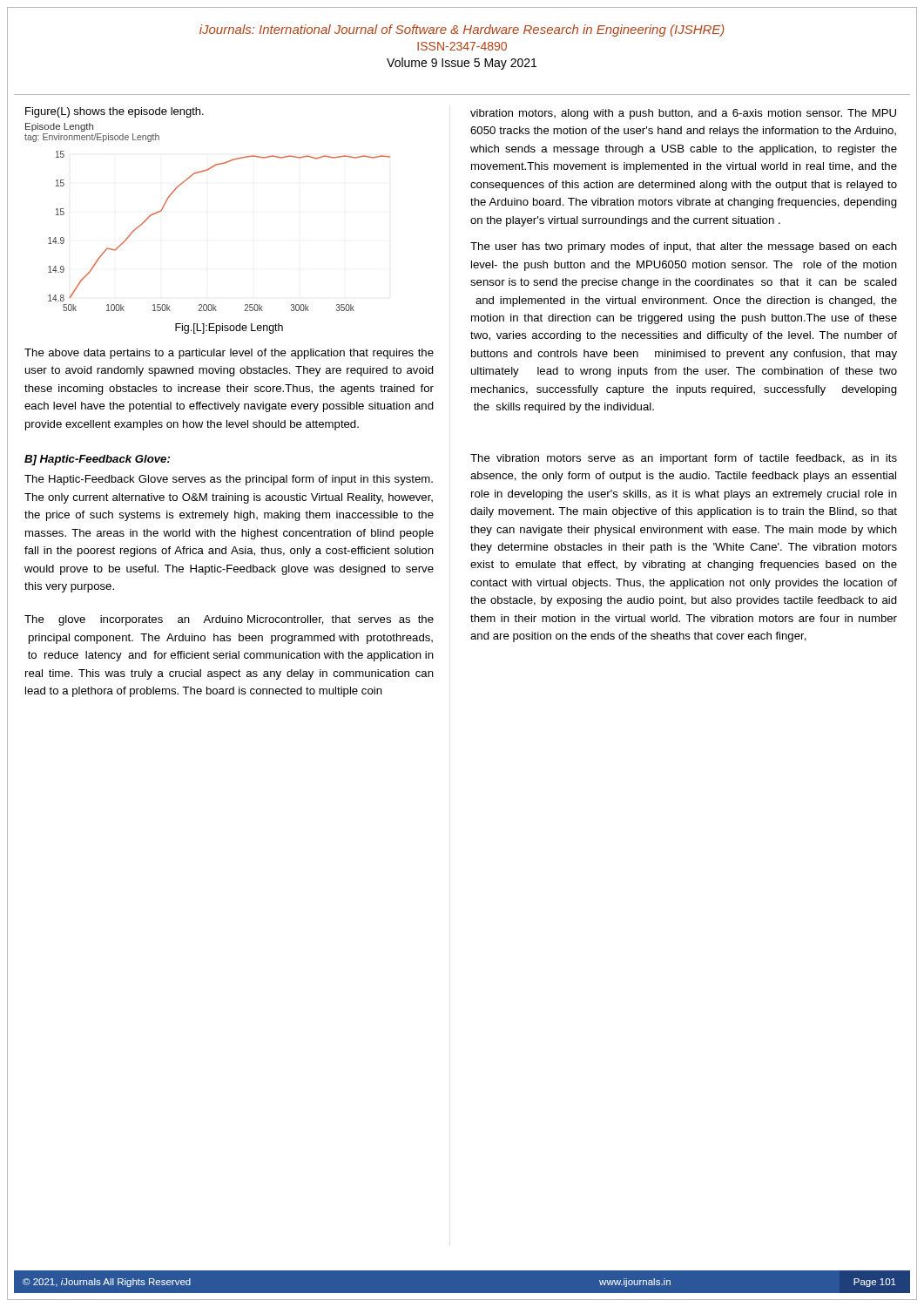Select the caption containing "Figure(L) shows the episode length."

click(x=114, y=111)
